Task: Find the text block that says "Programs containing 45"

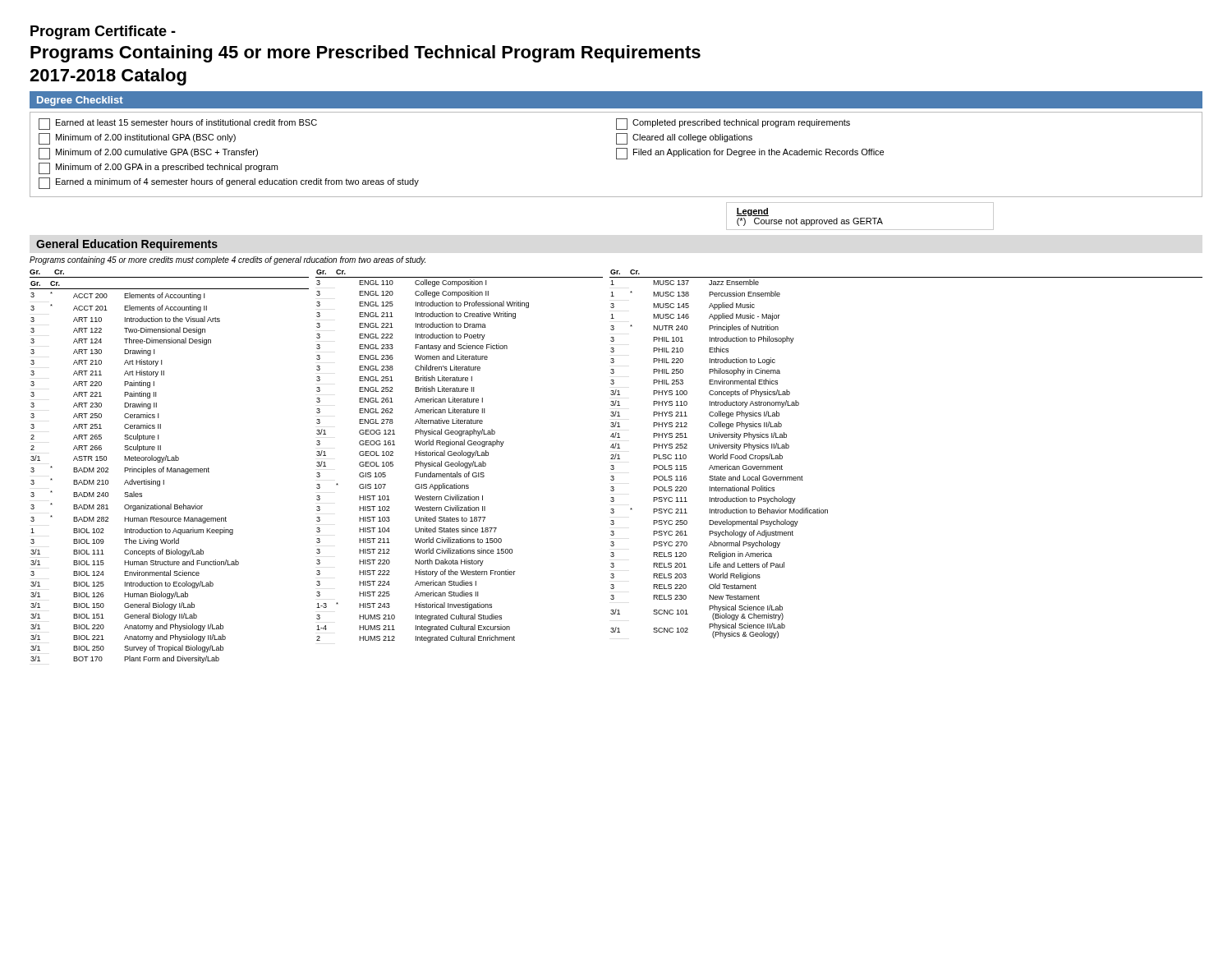Action: [228, 260]
